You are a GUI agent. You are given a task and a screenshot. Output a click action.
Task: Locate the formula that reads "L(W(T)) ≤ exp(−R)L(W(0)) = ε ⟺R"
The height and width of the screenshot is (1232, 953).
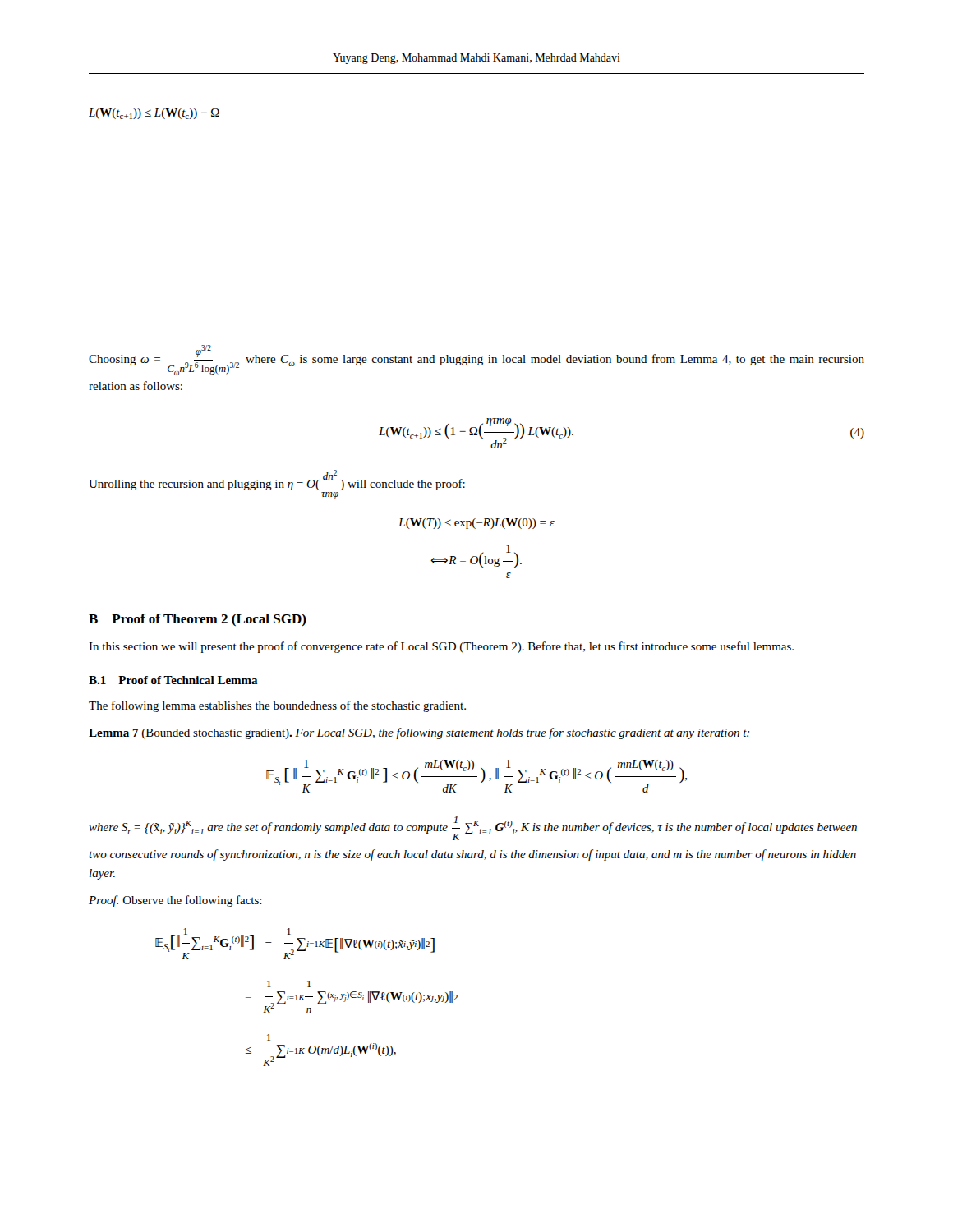(476, 548)
